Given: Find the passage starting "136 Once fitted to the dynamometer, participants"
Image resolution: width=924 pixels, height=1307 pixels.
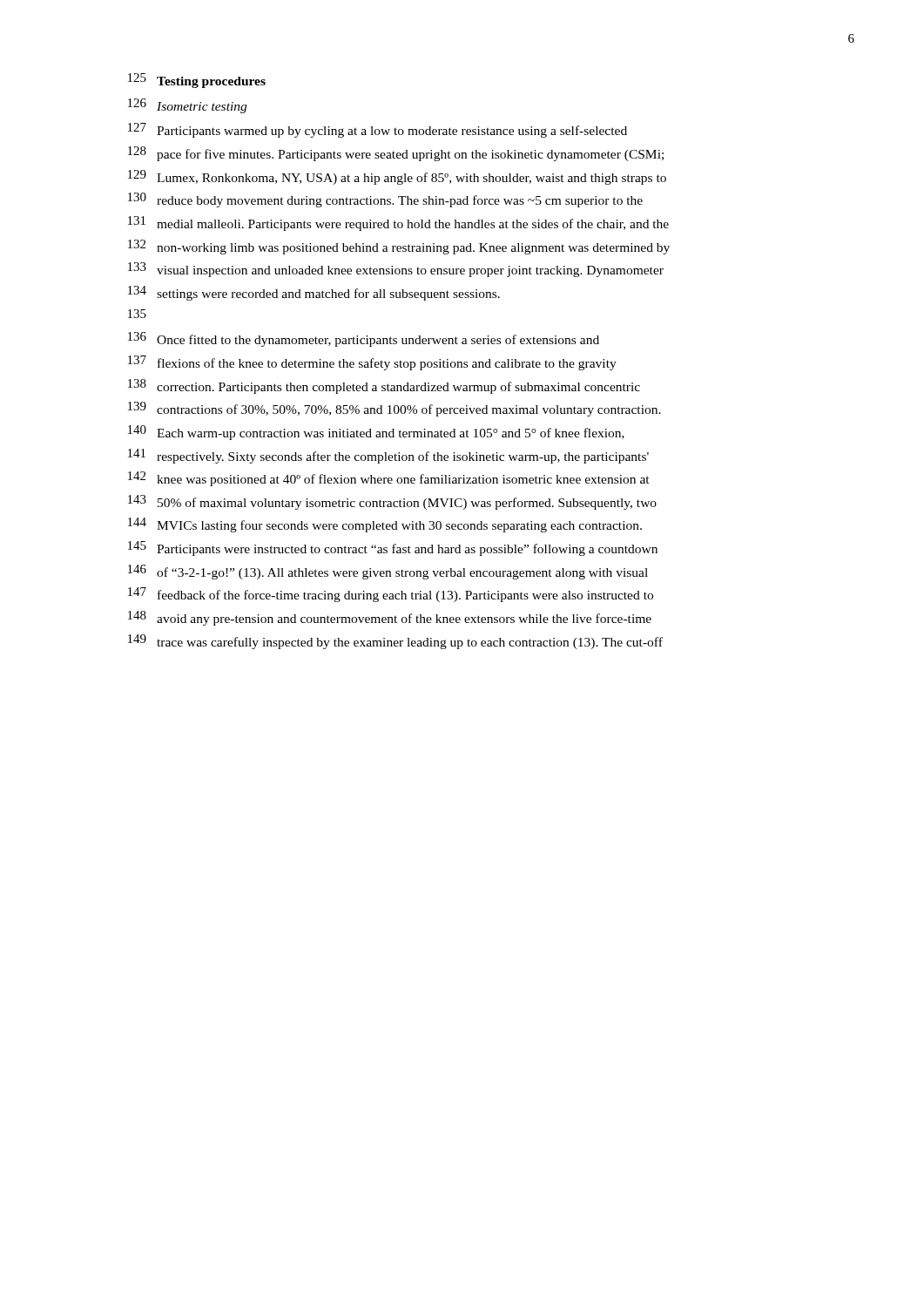Looking at the screenshot, I should click(x=479, y=340).
